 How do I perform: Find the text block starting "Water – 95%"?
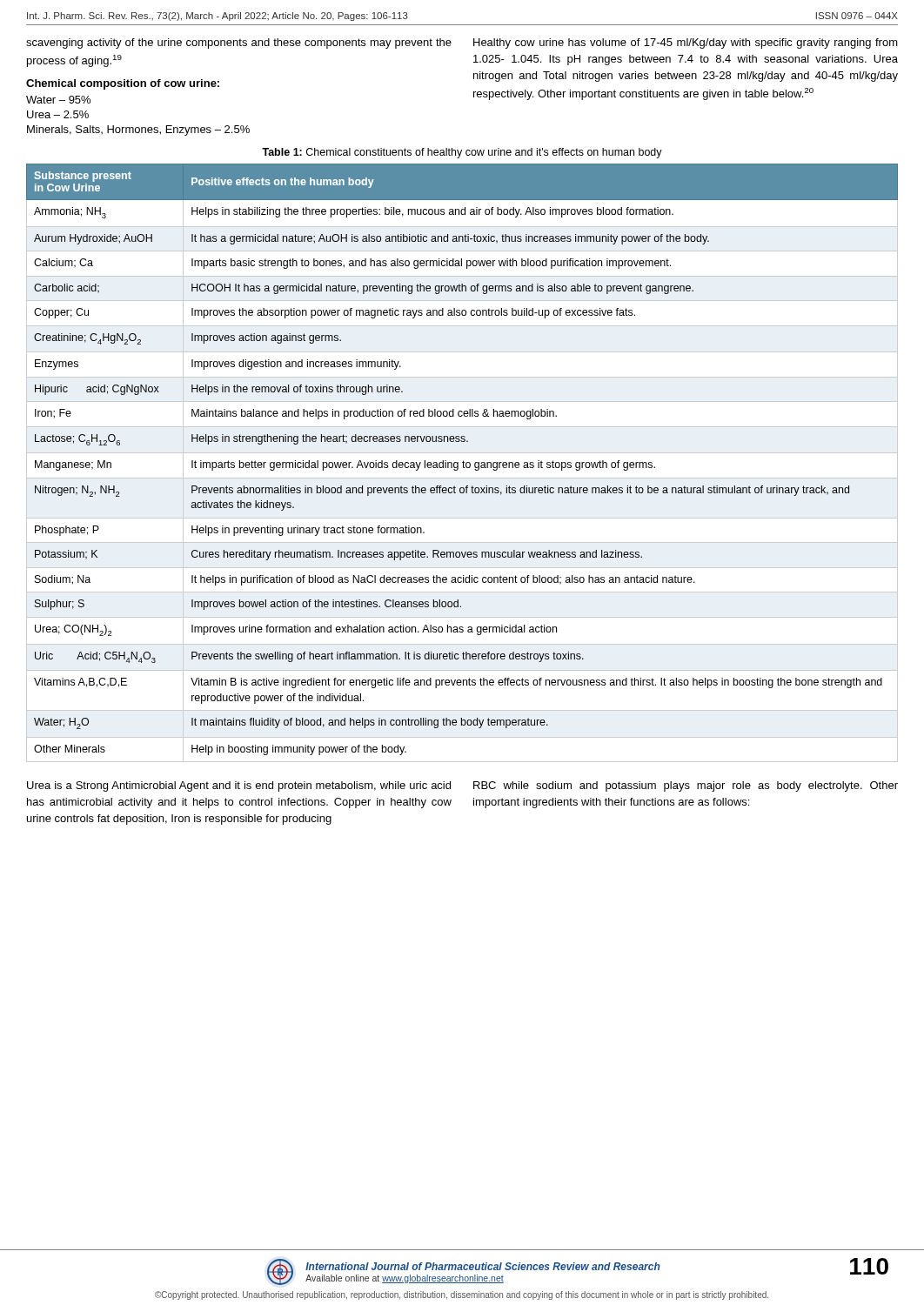coord(59,100)
